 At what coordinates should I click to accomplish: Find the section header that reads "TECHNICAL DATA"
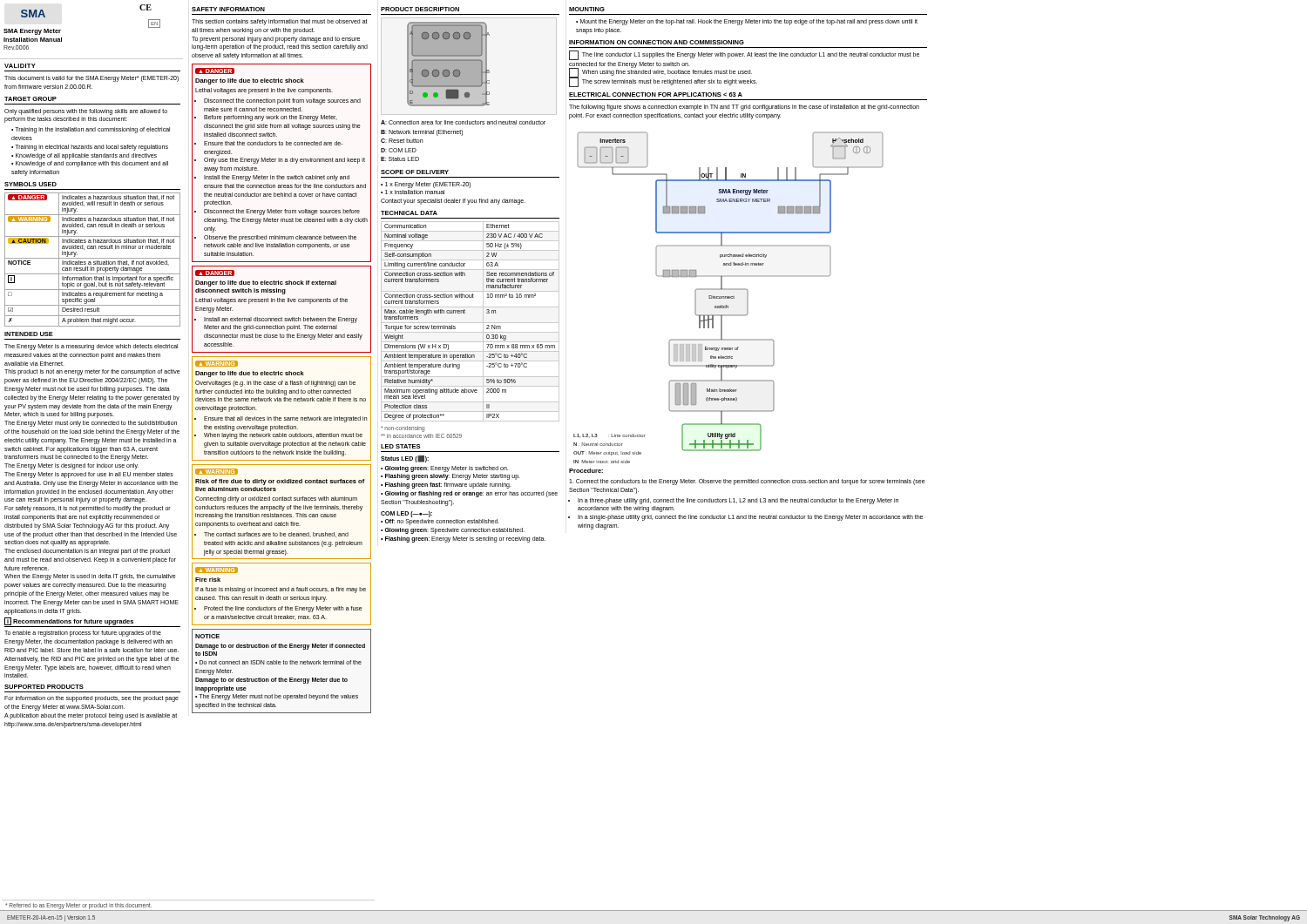coord(409,213)
